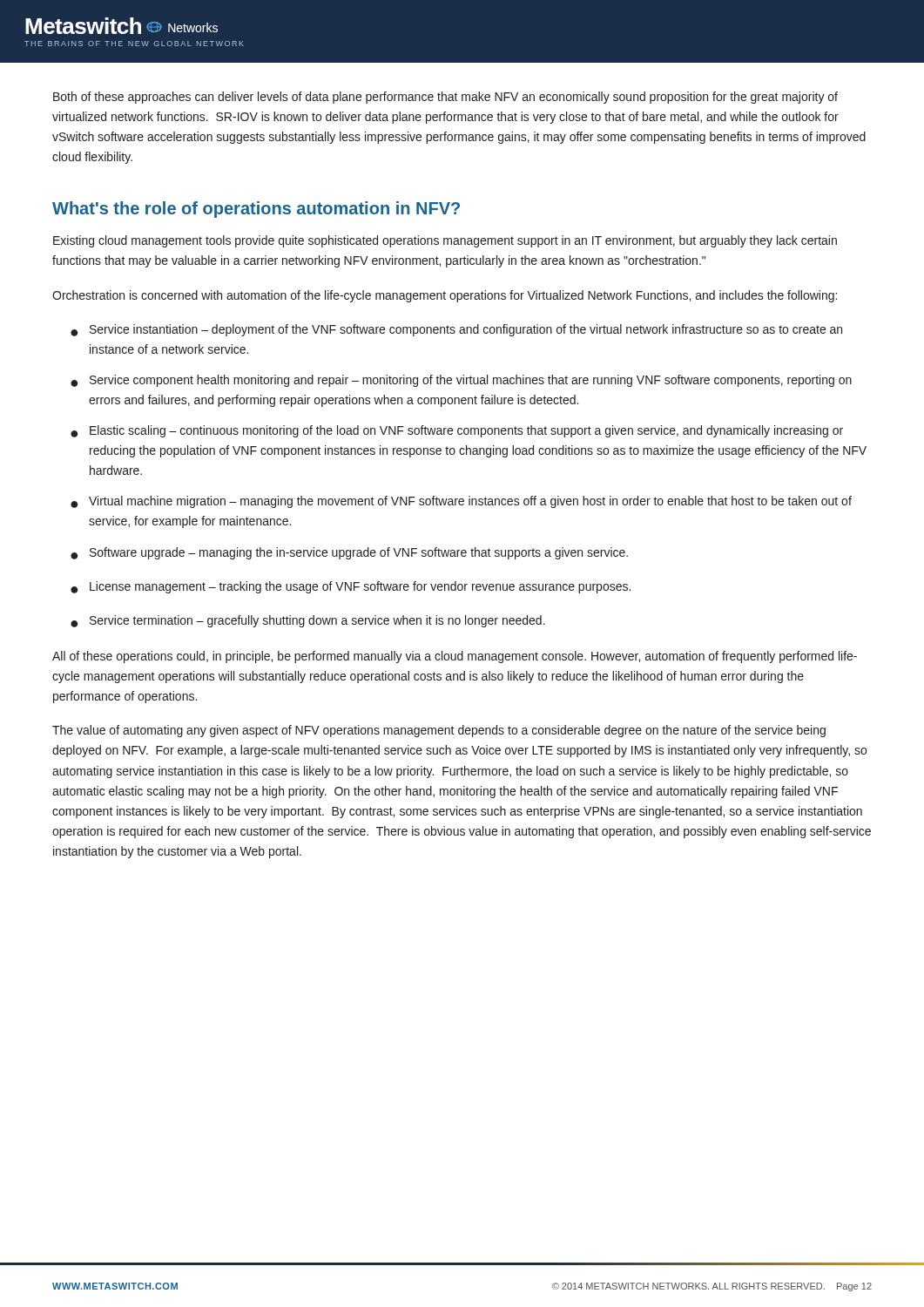The height and width of the screenshot is (1307, 924).
Task: Locate the list item with the text "● Service termination – gracefully shutting down"
Action: click(471, 623)
